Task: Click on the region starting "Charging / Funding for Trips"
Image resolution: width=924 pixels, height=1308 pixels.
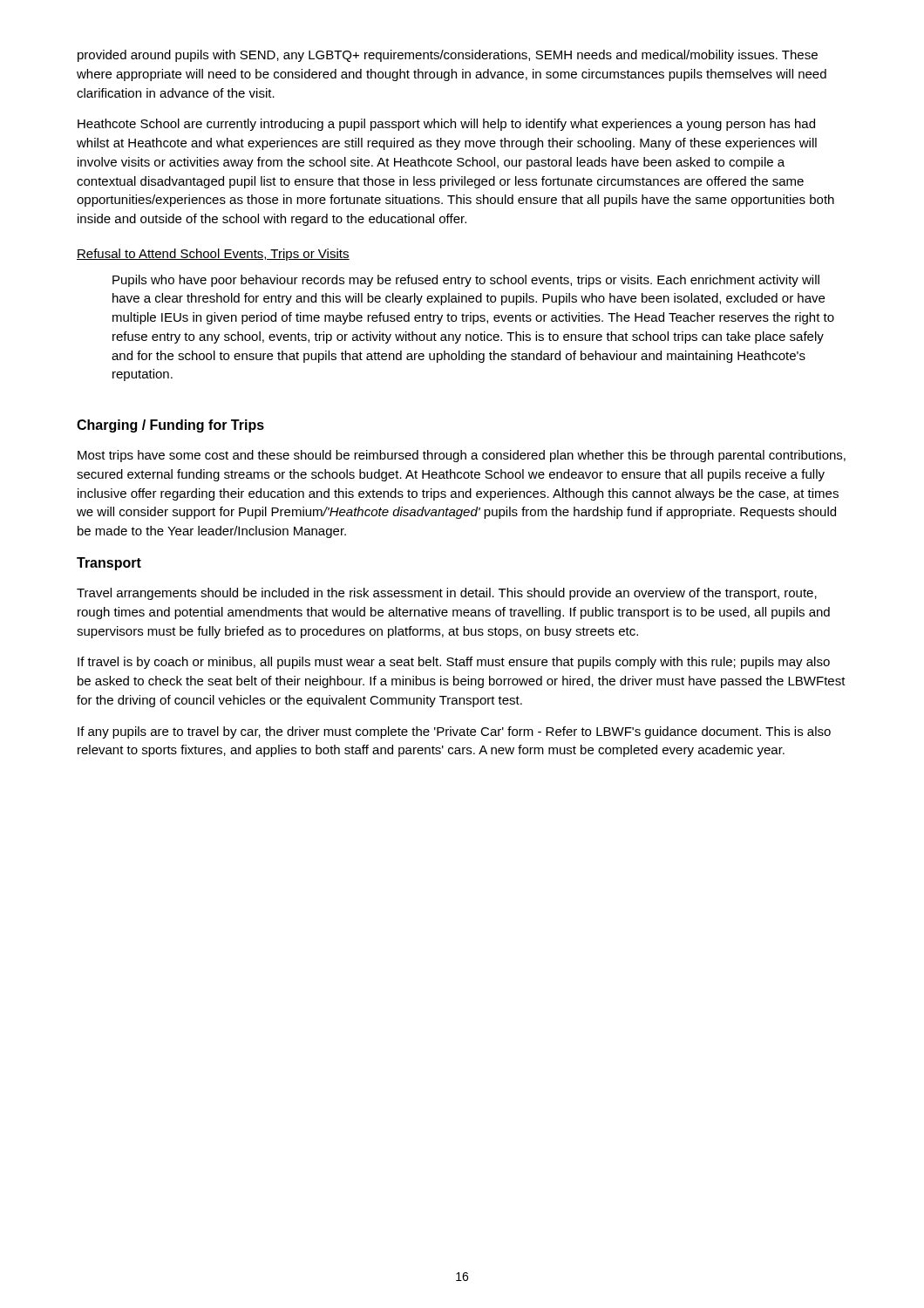Action: [x=170, y=426]
